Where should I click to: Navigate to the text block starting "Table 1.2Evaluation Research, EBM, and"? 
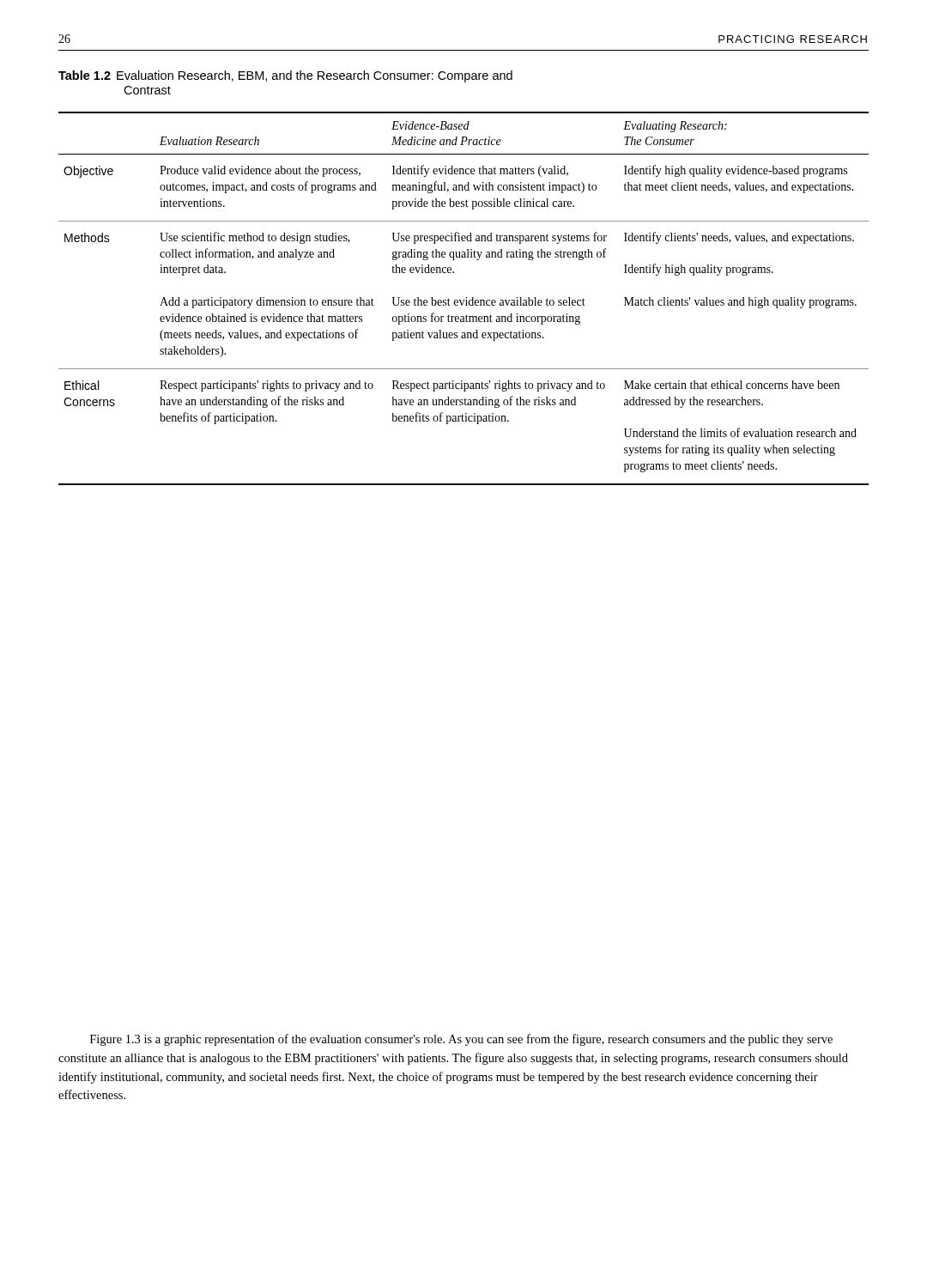tap(464, 83)
